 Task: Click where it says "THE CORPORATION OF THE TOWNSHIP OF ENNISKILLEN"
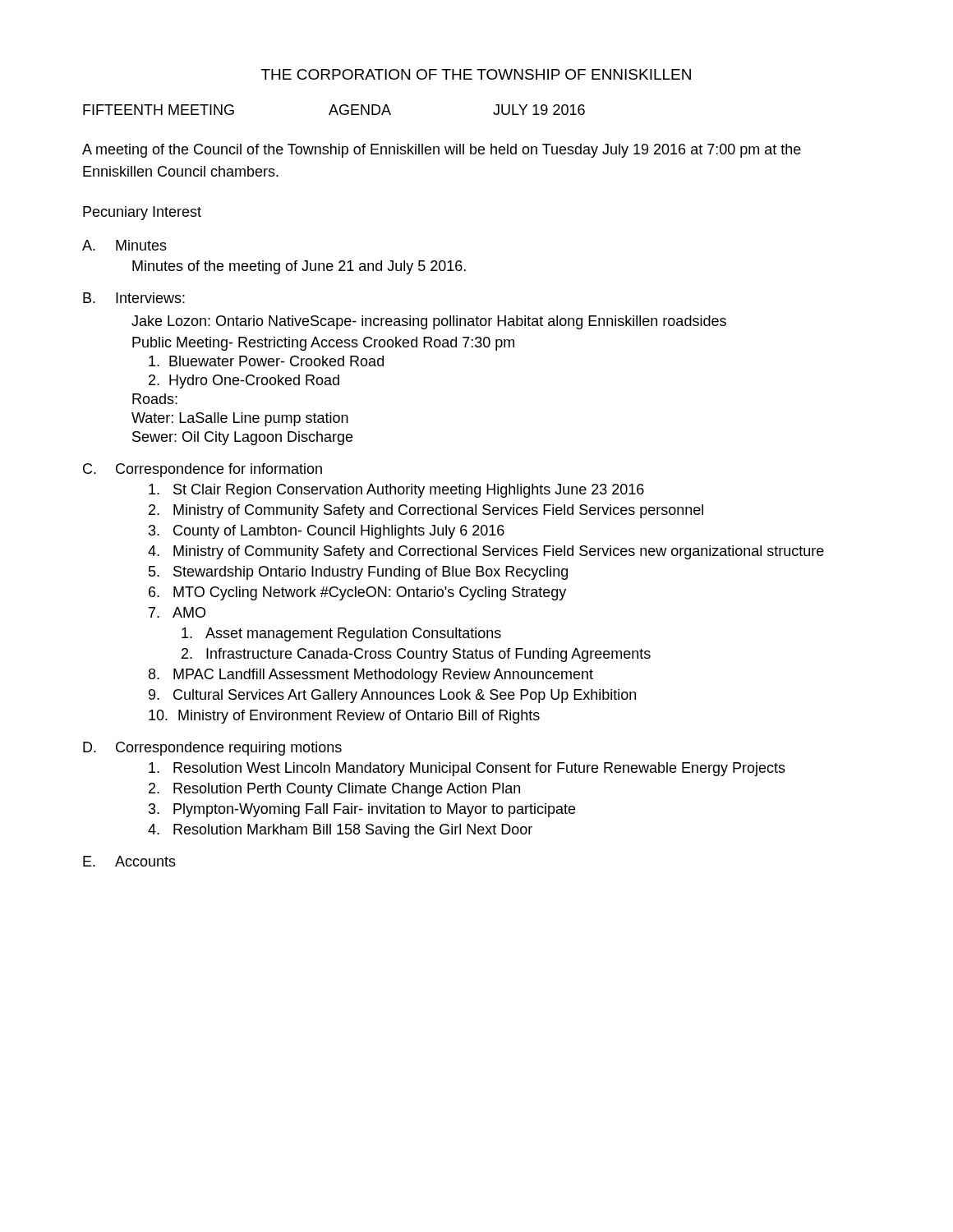pos(476,74)
